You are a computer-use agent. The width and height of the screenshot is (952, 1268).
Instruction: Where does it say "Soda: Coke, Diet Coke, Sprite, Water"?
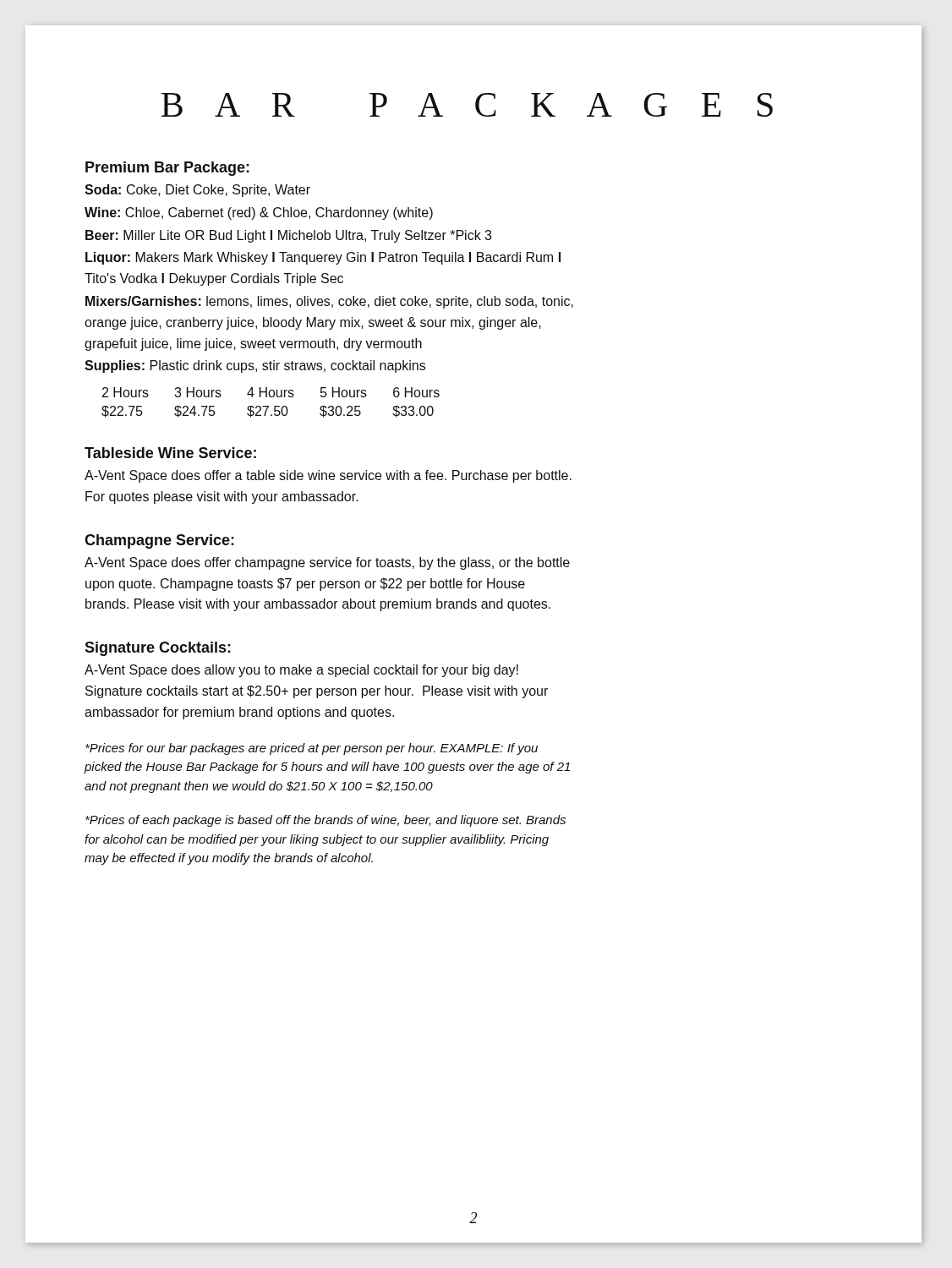[x=197, y=190]
